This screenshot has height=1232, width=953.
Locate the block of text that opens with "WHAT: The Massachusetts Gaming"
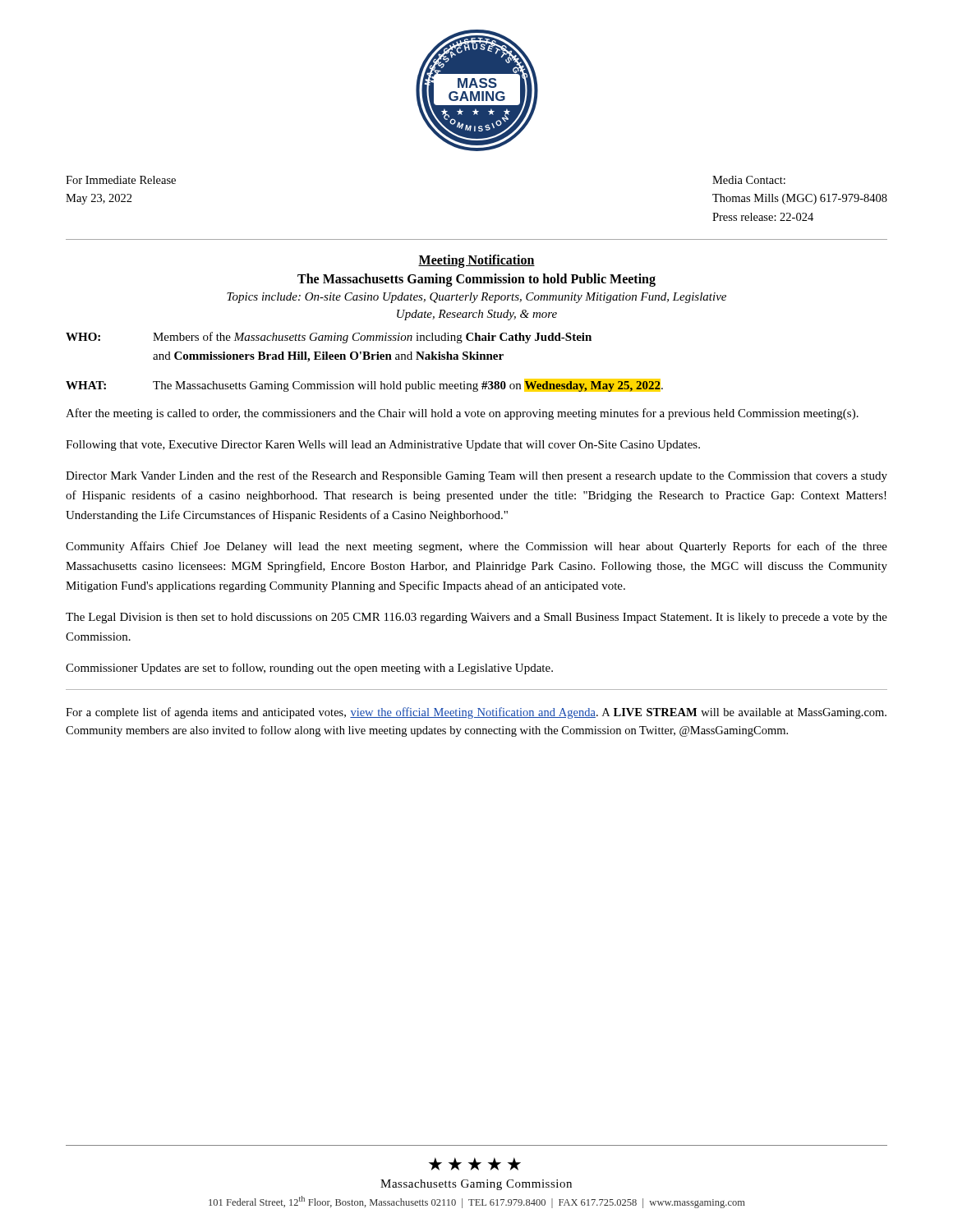pyautogui.click(x=476, y=386)
